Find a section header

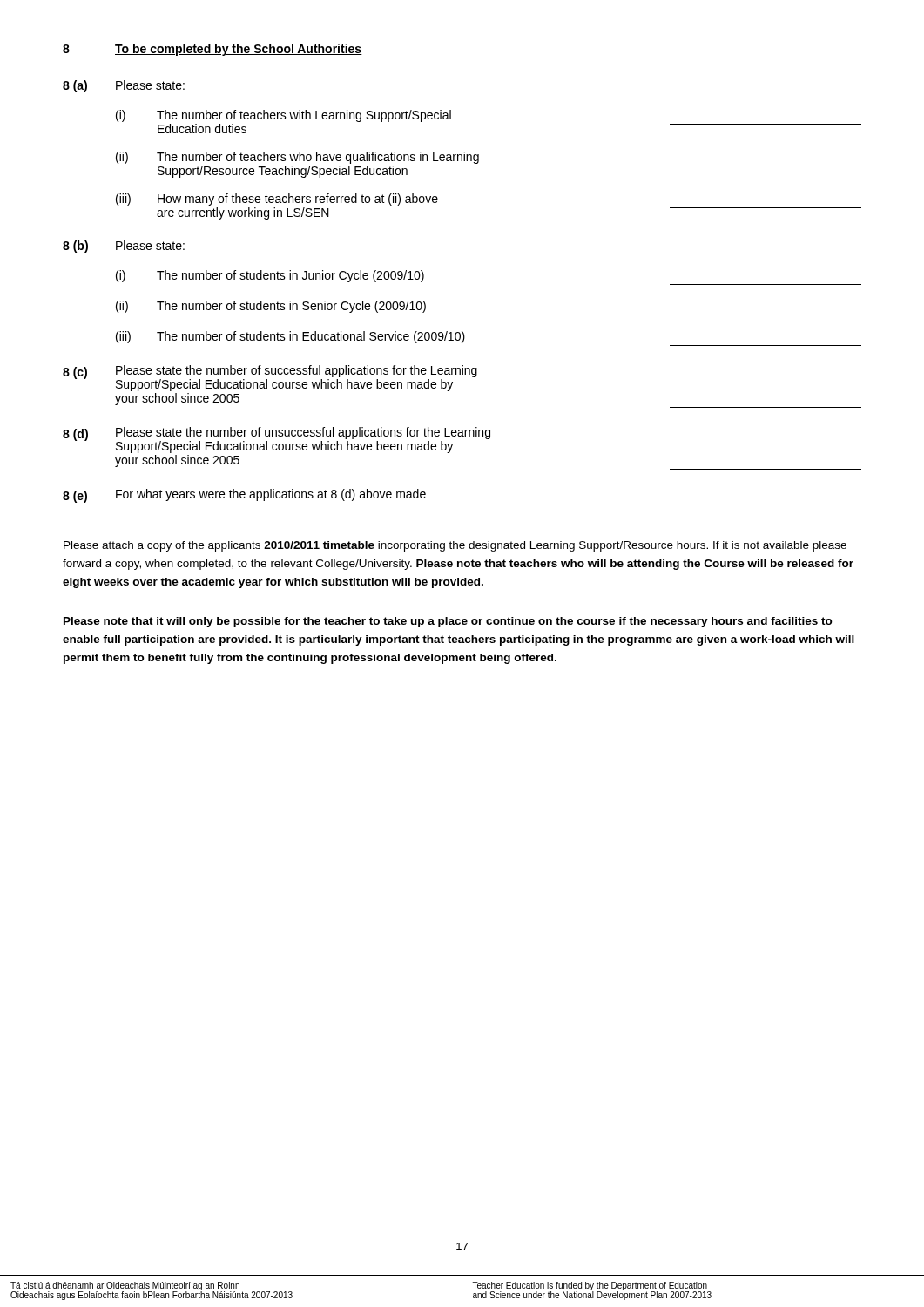[462, 49]
